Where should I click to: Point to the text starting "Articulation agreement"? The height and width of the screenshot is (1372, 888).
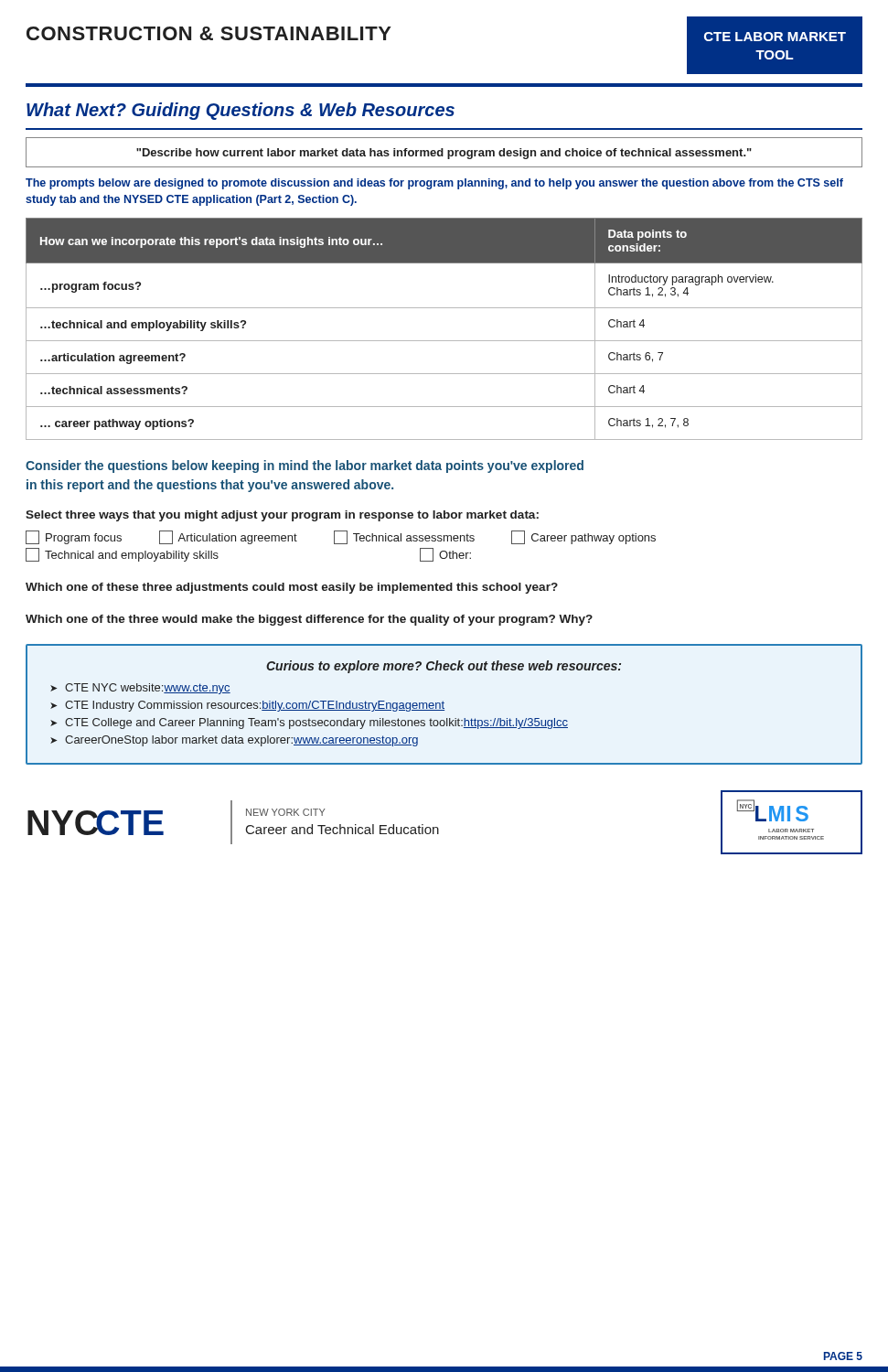(x=228, y=537)
